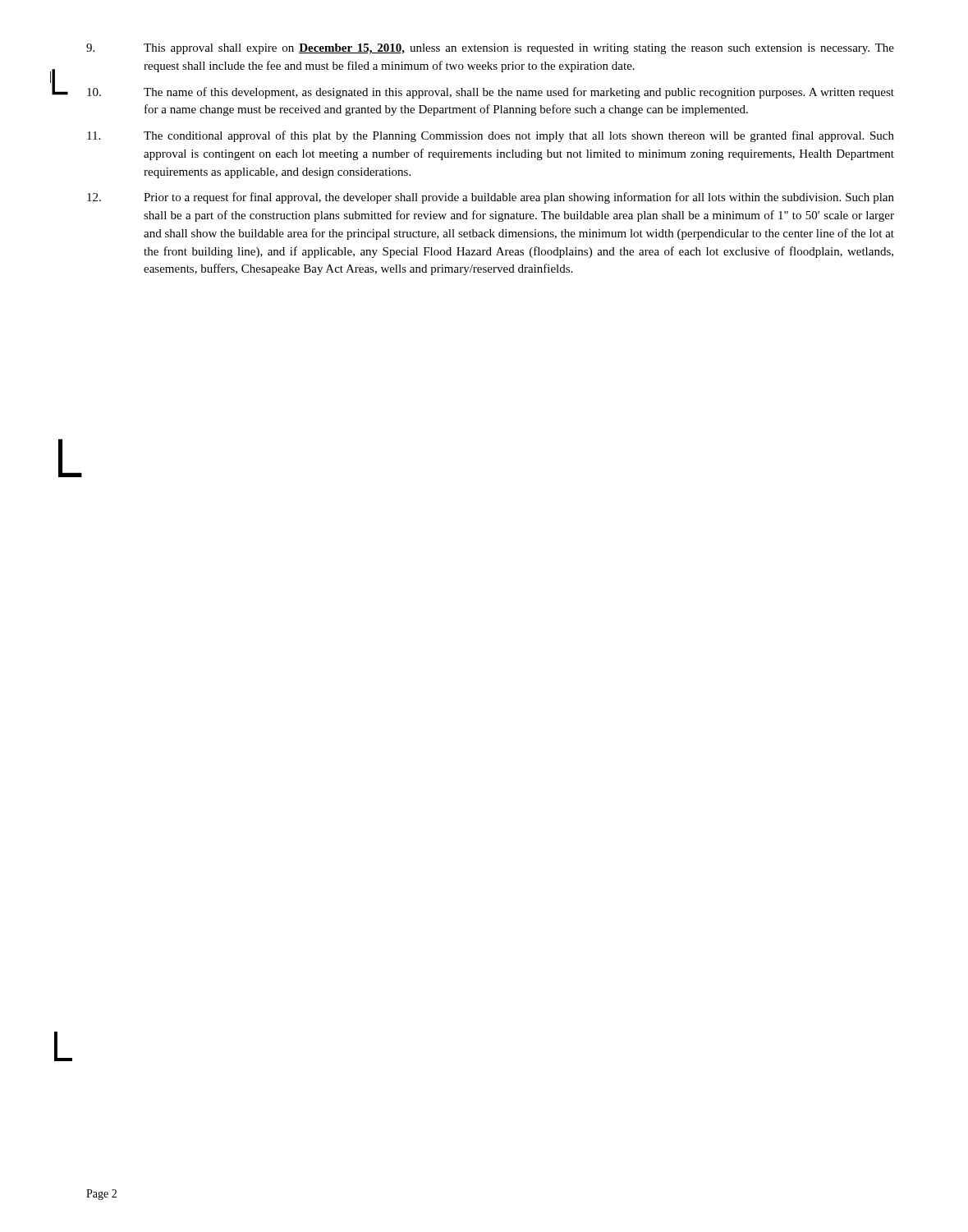This screenshot has width=968, height=1232.
Task: Select the list item containing "10. The name of this development,"
Action: click(x=490, y=101)
